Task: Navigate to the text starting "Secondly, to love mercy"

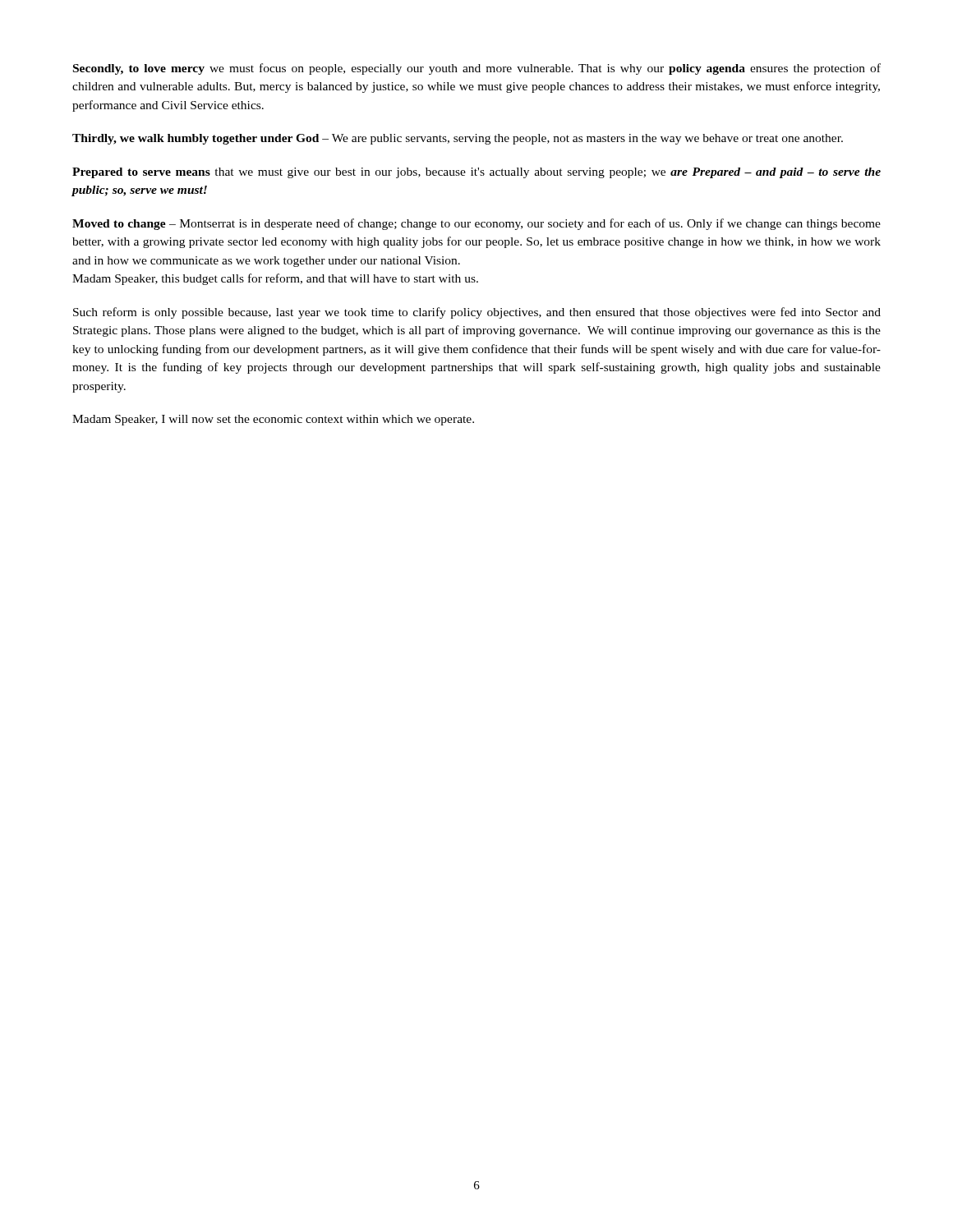Action: tap(476, 86)
